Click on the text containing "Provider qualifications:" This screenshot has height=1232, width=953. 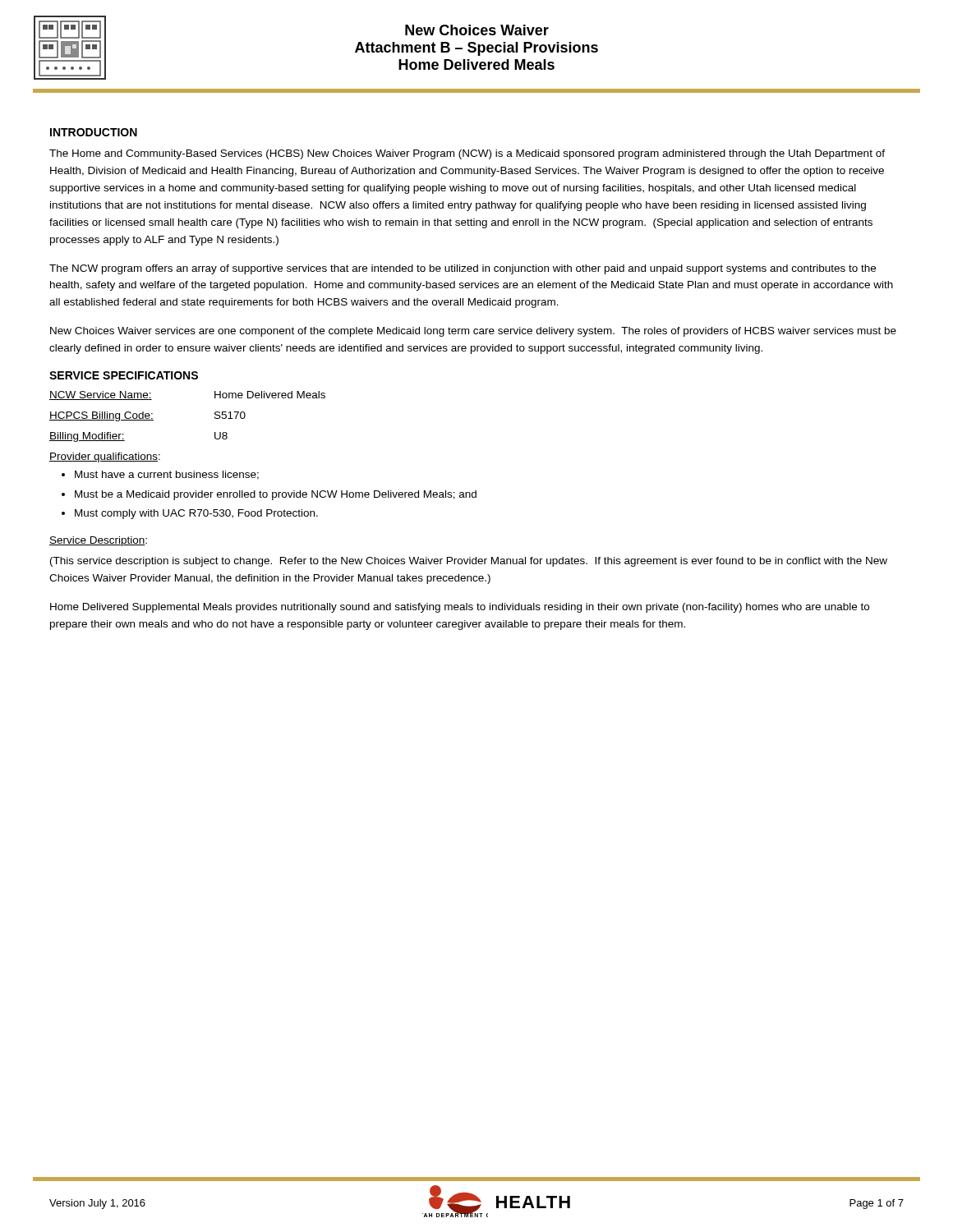[105, 456]
